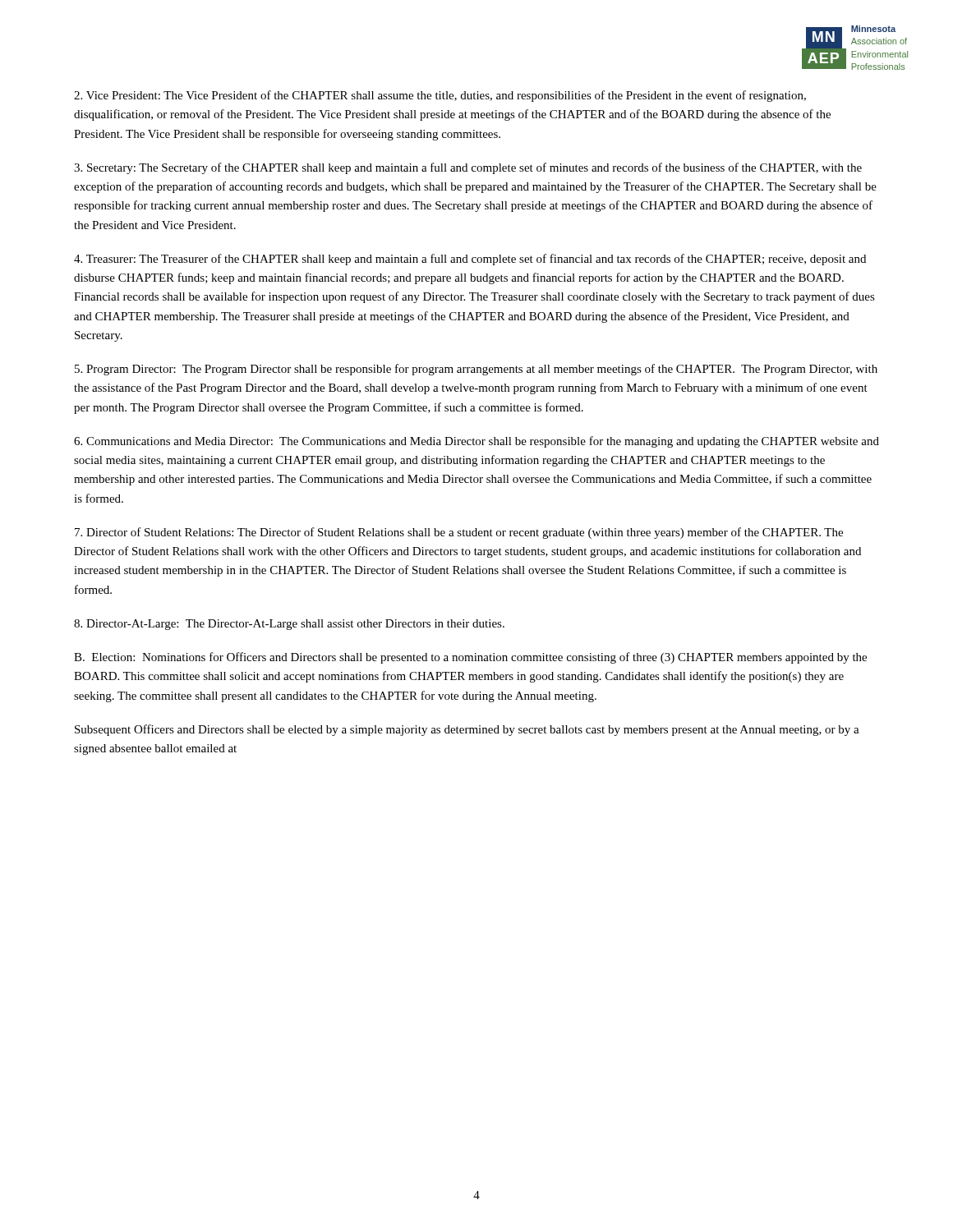Find the text block containing "Vice President: The Vice President of the CHAPTER"

click(453, 114)
